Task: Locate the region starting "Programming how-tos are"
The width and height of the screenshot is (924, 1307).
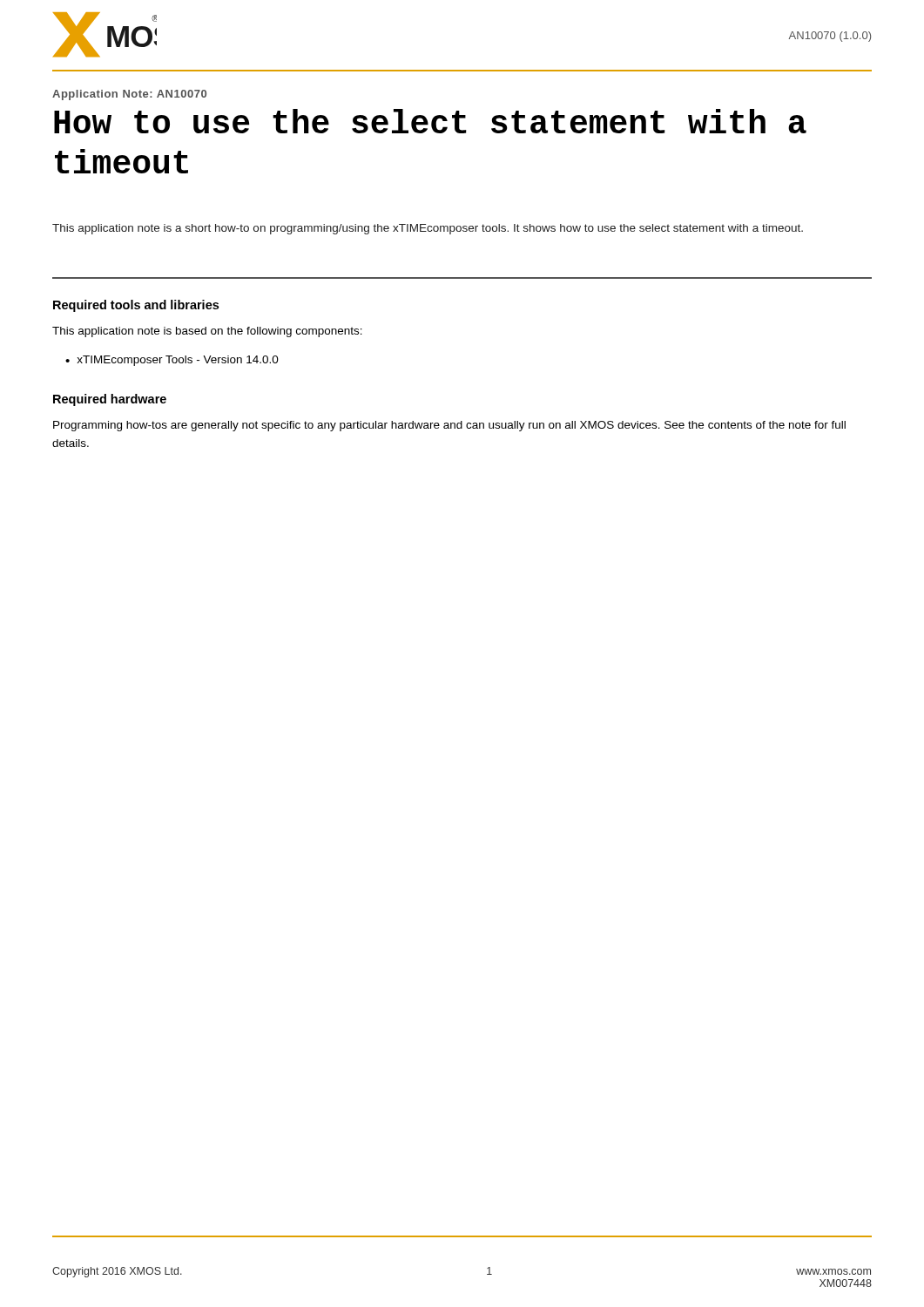Action: [449, 434]
